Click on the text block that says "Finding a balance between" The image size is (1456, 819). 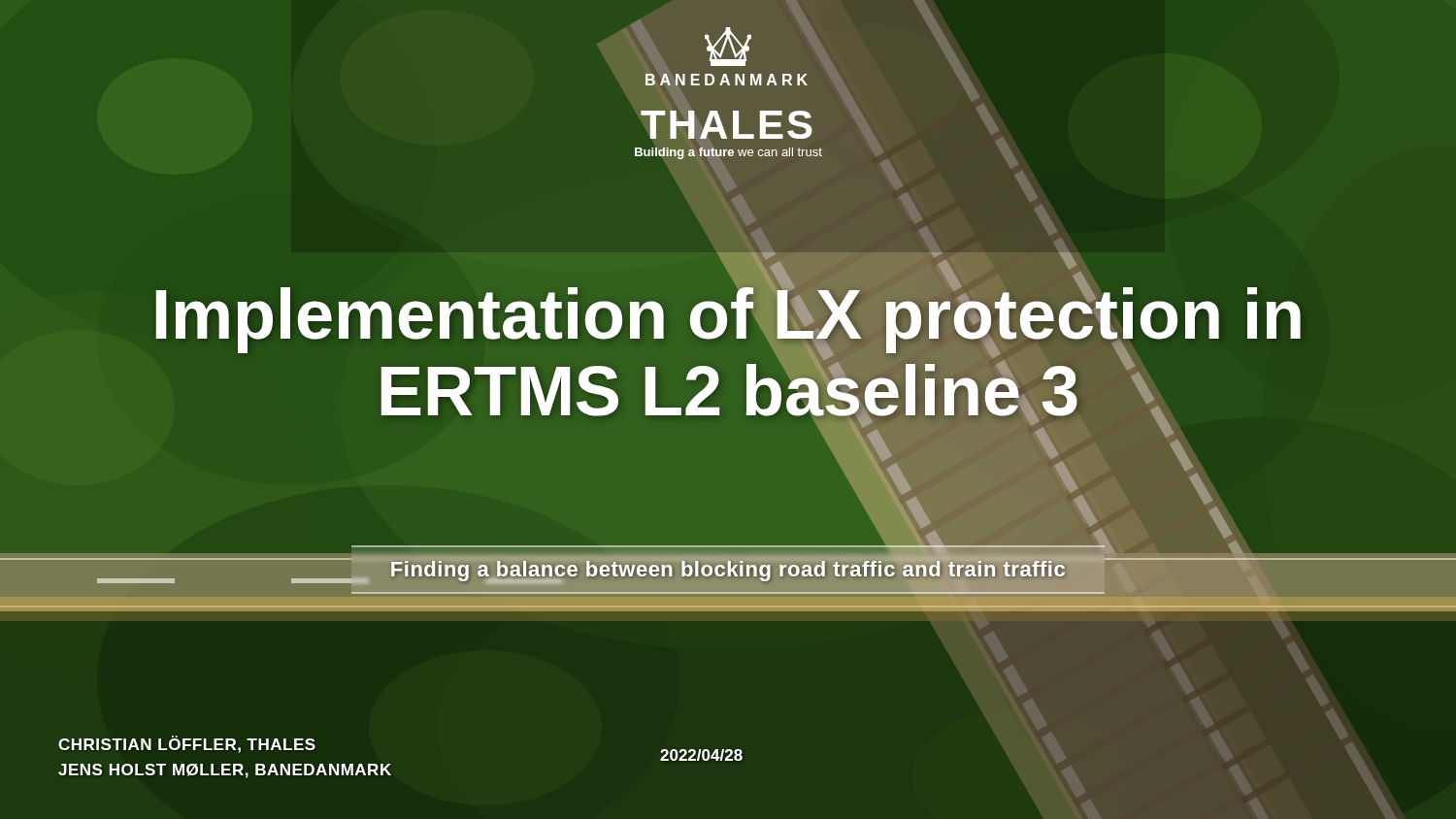point(728,570)
